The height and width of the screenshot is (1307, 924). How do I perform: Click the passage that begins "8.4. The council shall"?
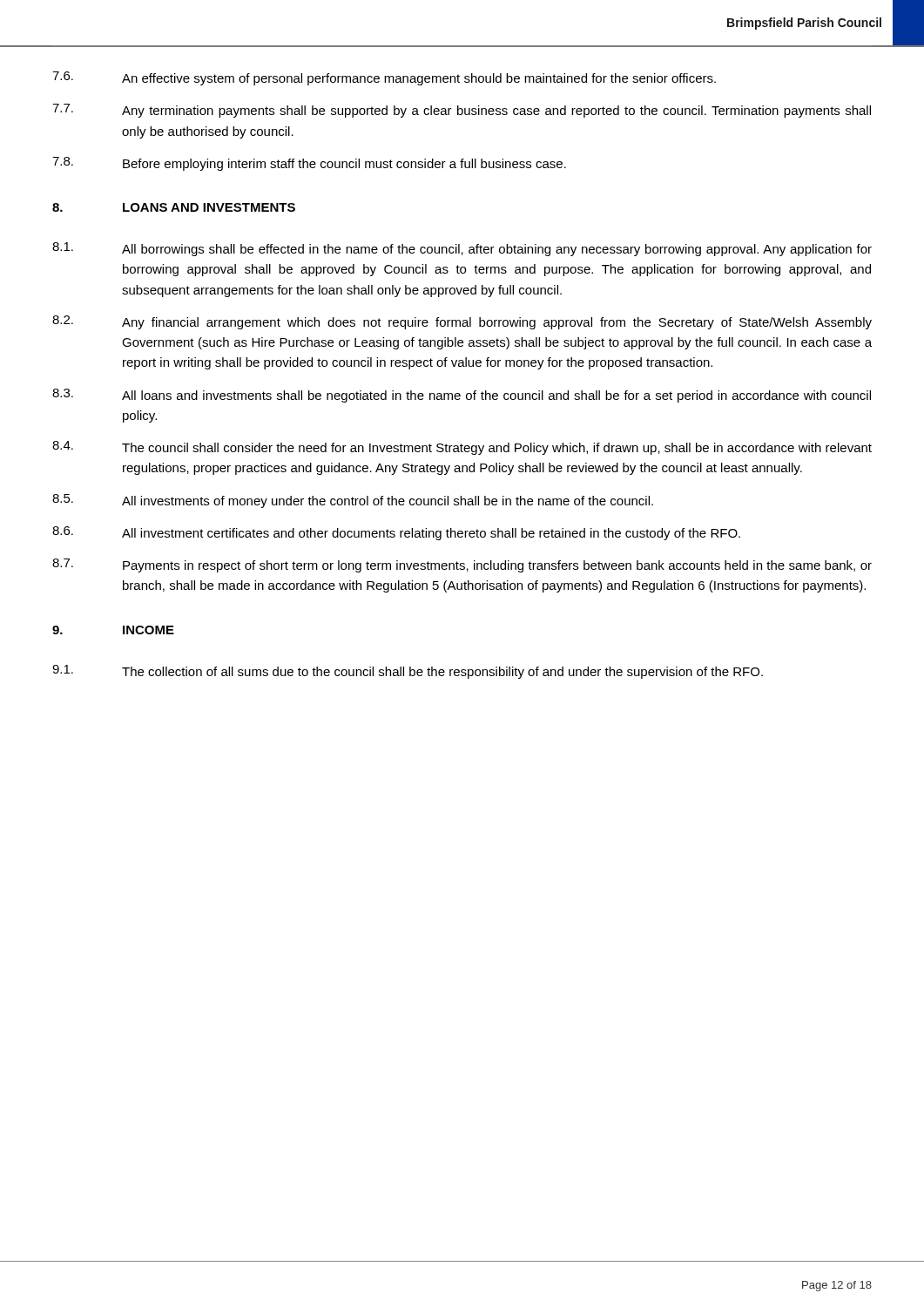(462, 458)
